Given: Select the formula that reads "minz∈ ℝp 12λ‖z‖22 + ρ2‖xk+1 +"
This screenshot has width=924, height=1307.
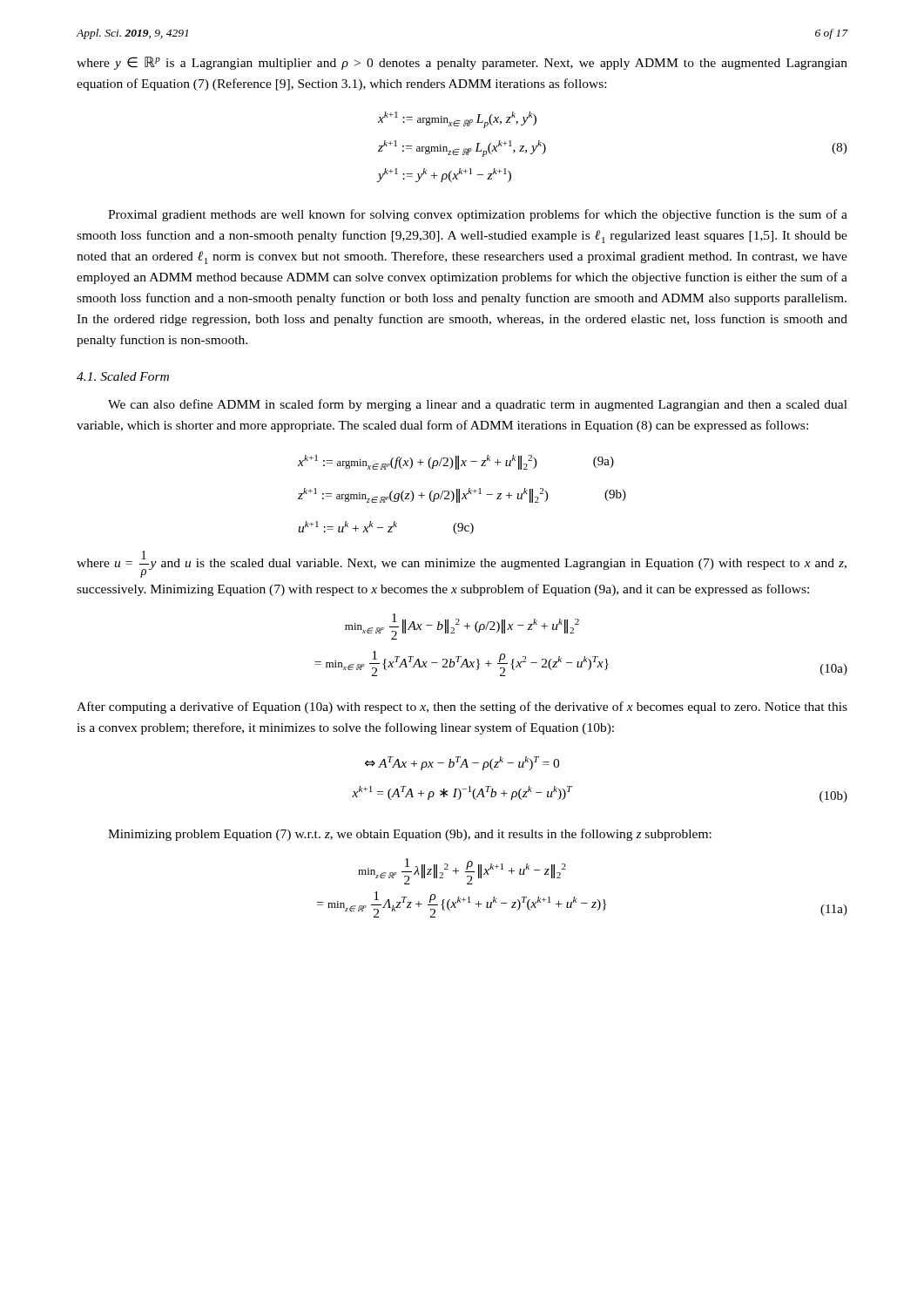Looking at the screenshot, I should point(462,888).
